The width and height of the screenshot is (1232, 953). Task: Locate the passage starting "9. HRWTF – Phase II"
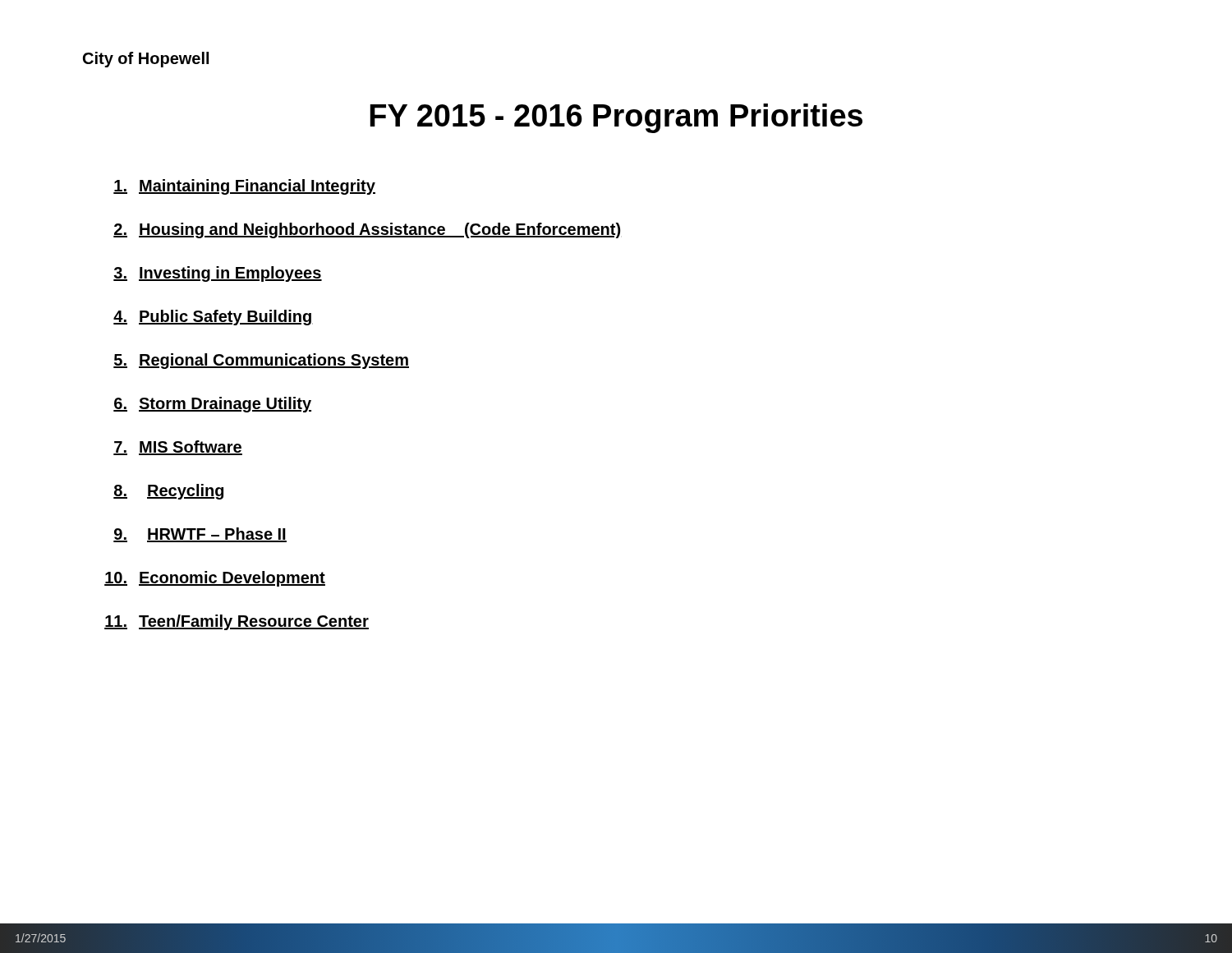coord(184,534)
